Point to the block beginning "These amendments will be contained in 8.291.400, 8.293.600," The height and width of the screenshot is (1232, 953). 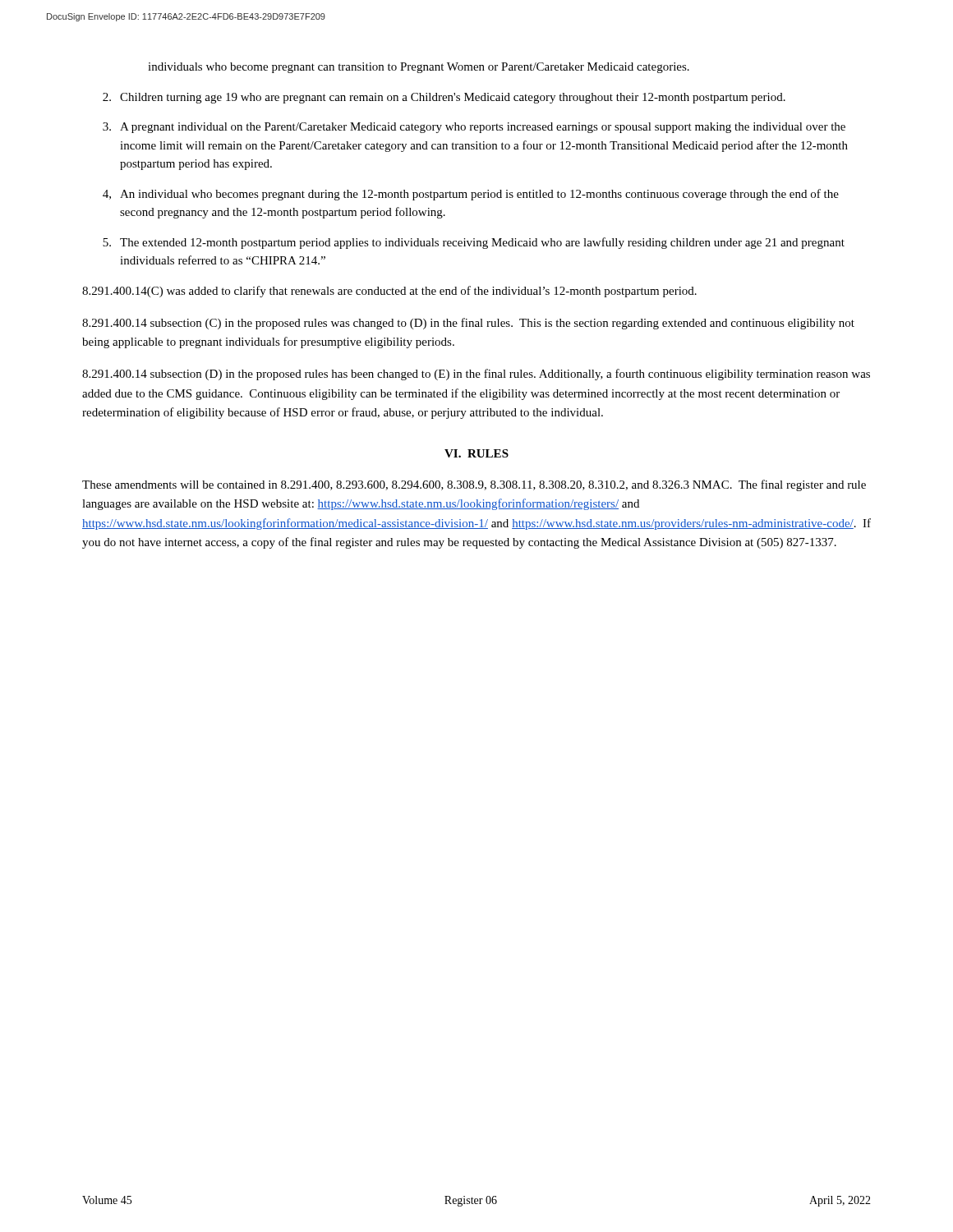pos(476,513)
